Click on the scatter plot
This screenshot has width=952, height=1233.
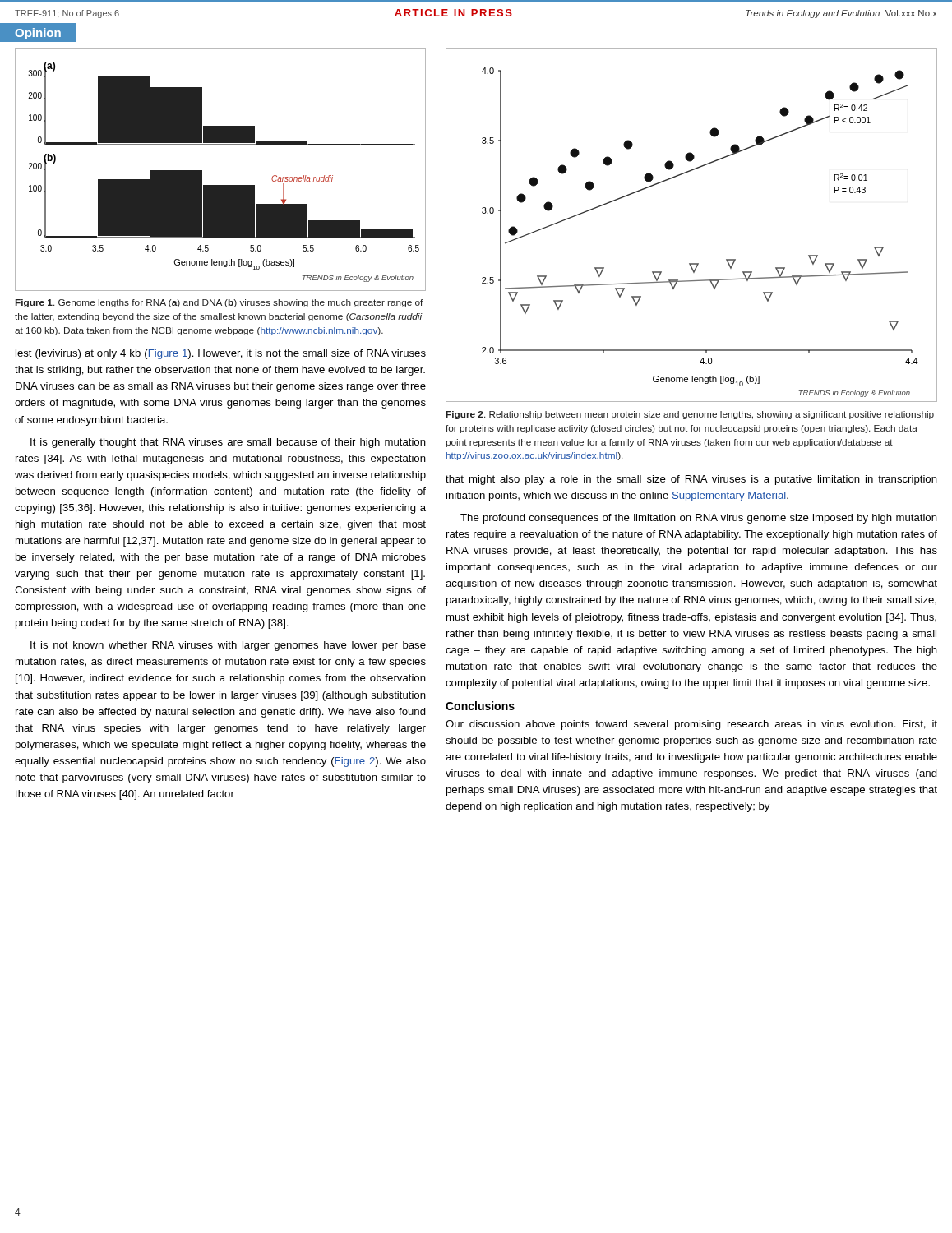(691, 225)
